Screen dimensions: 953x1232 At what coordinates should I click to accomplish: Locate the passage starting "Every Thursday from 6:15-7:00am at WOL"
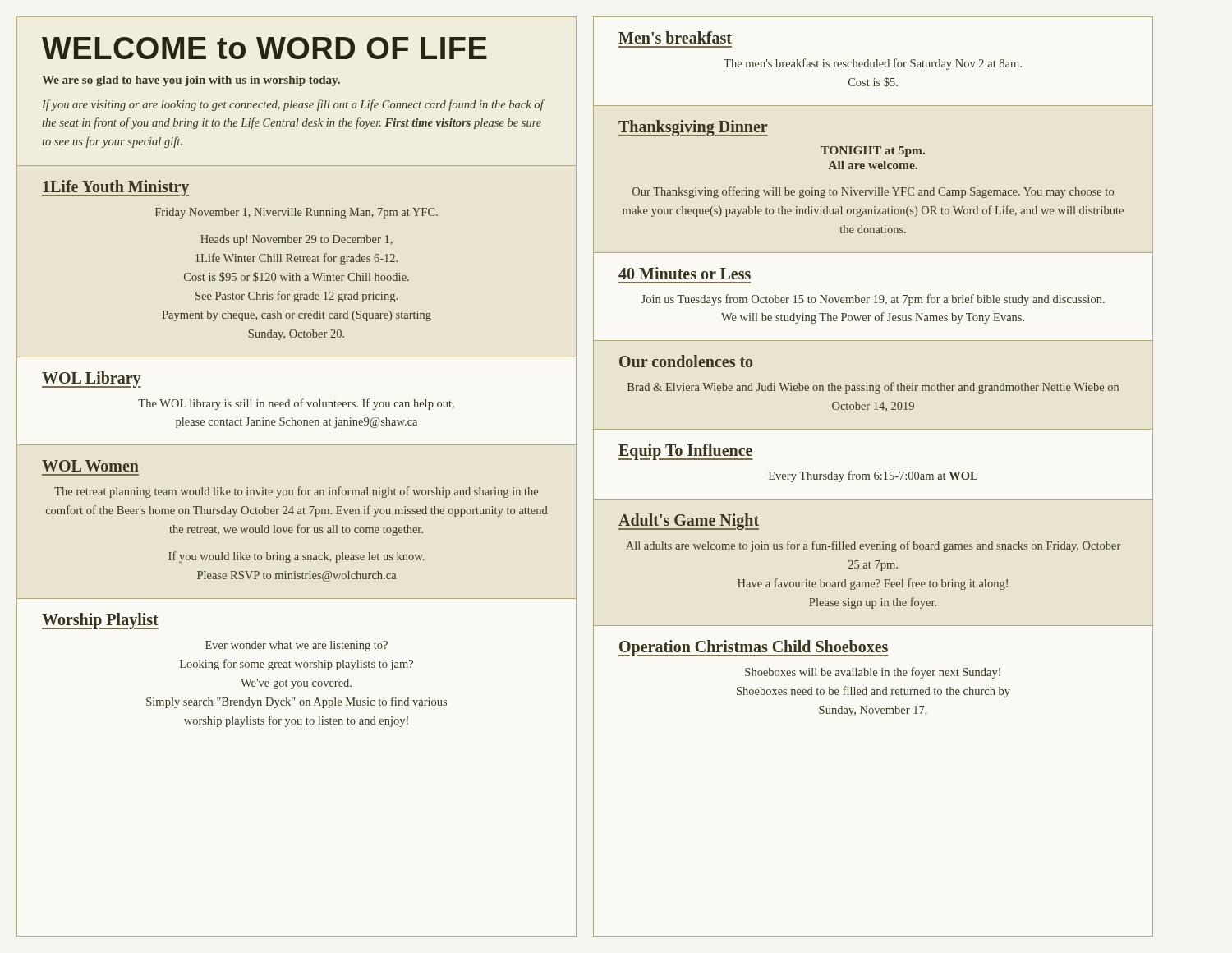(873, 476)
